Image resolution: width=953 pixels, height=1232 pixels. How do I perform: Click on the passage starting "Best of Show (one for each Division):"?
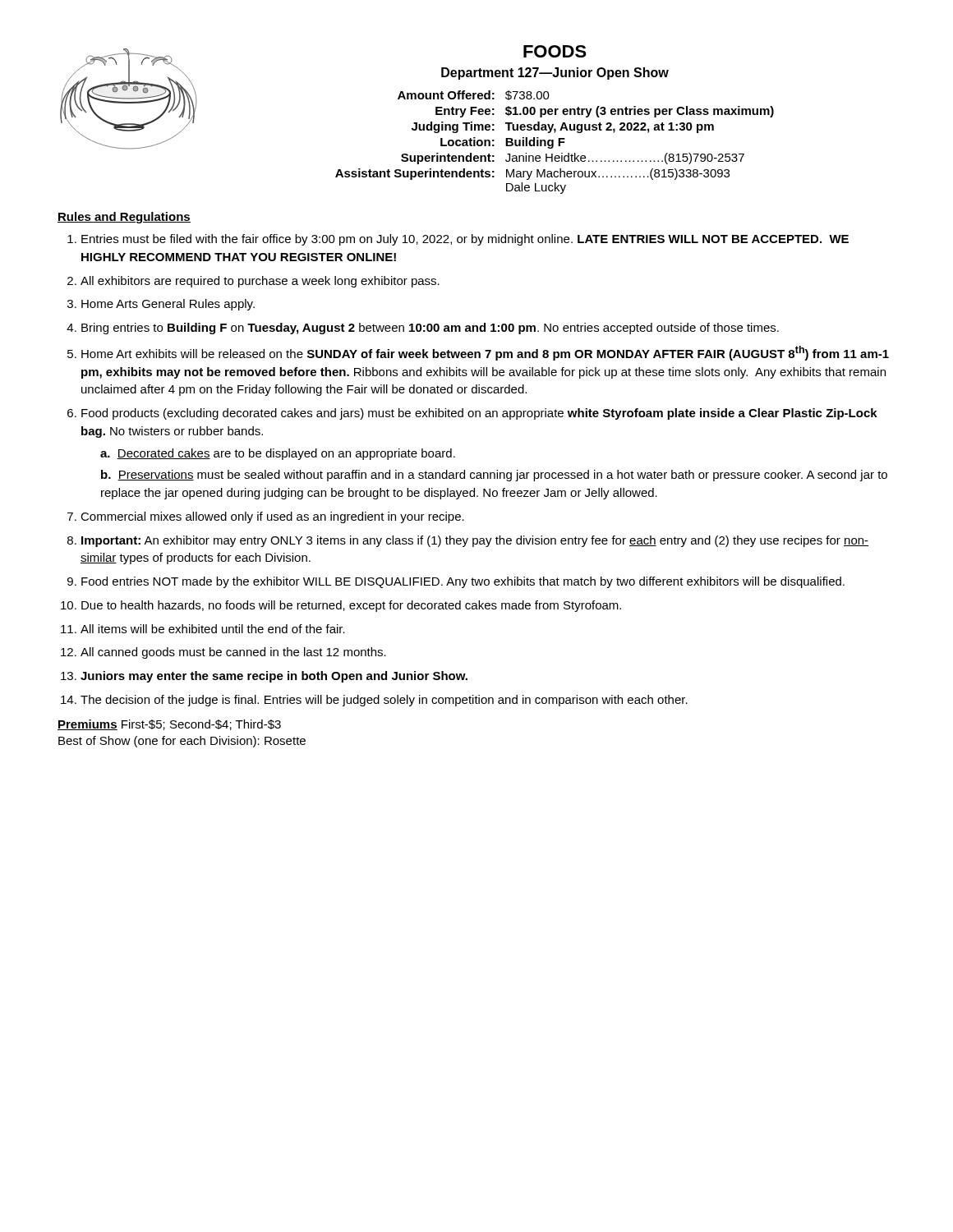182,740
